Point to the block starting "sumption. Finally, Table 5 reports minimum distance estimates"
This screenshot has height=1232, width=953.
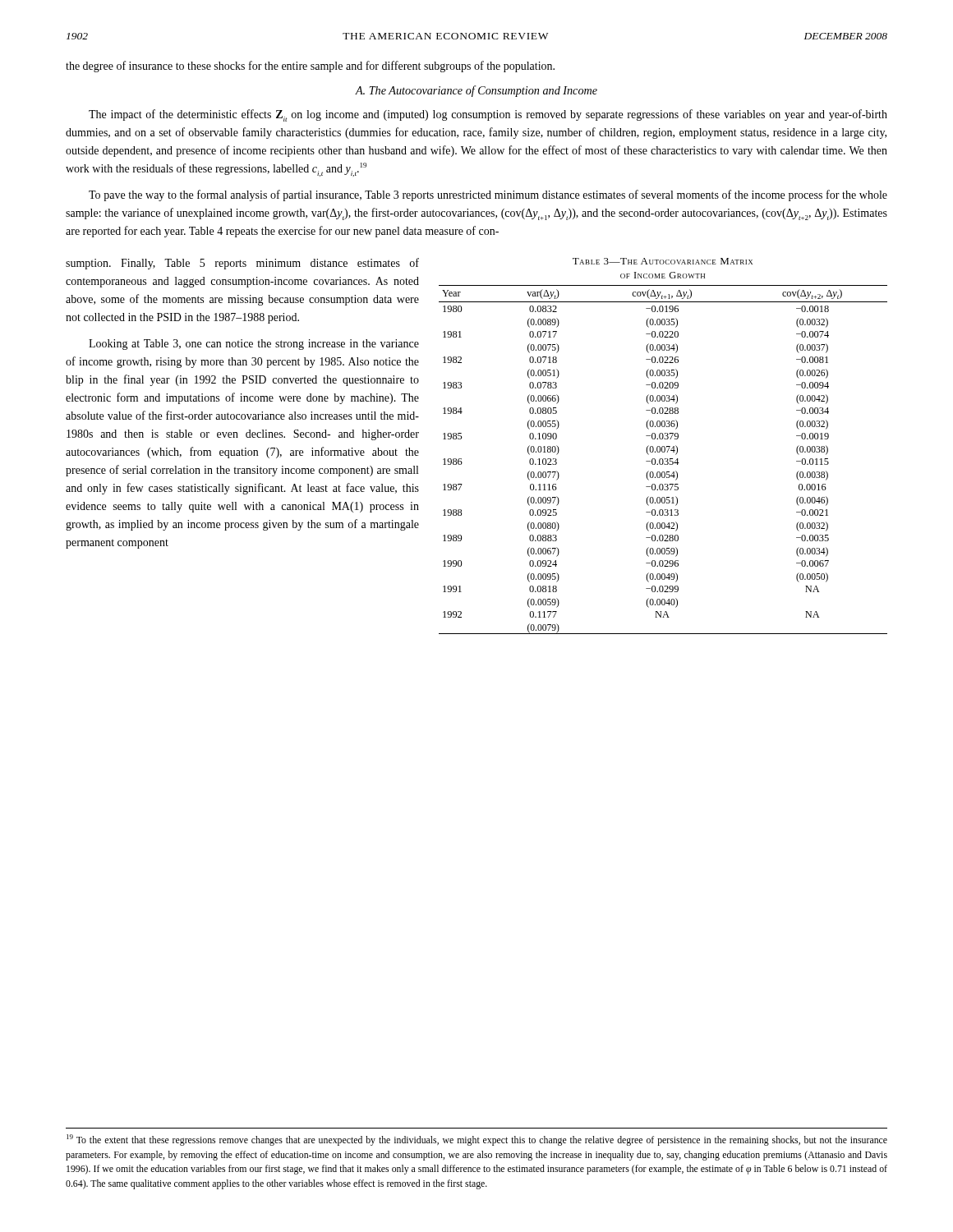242,403
